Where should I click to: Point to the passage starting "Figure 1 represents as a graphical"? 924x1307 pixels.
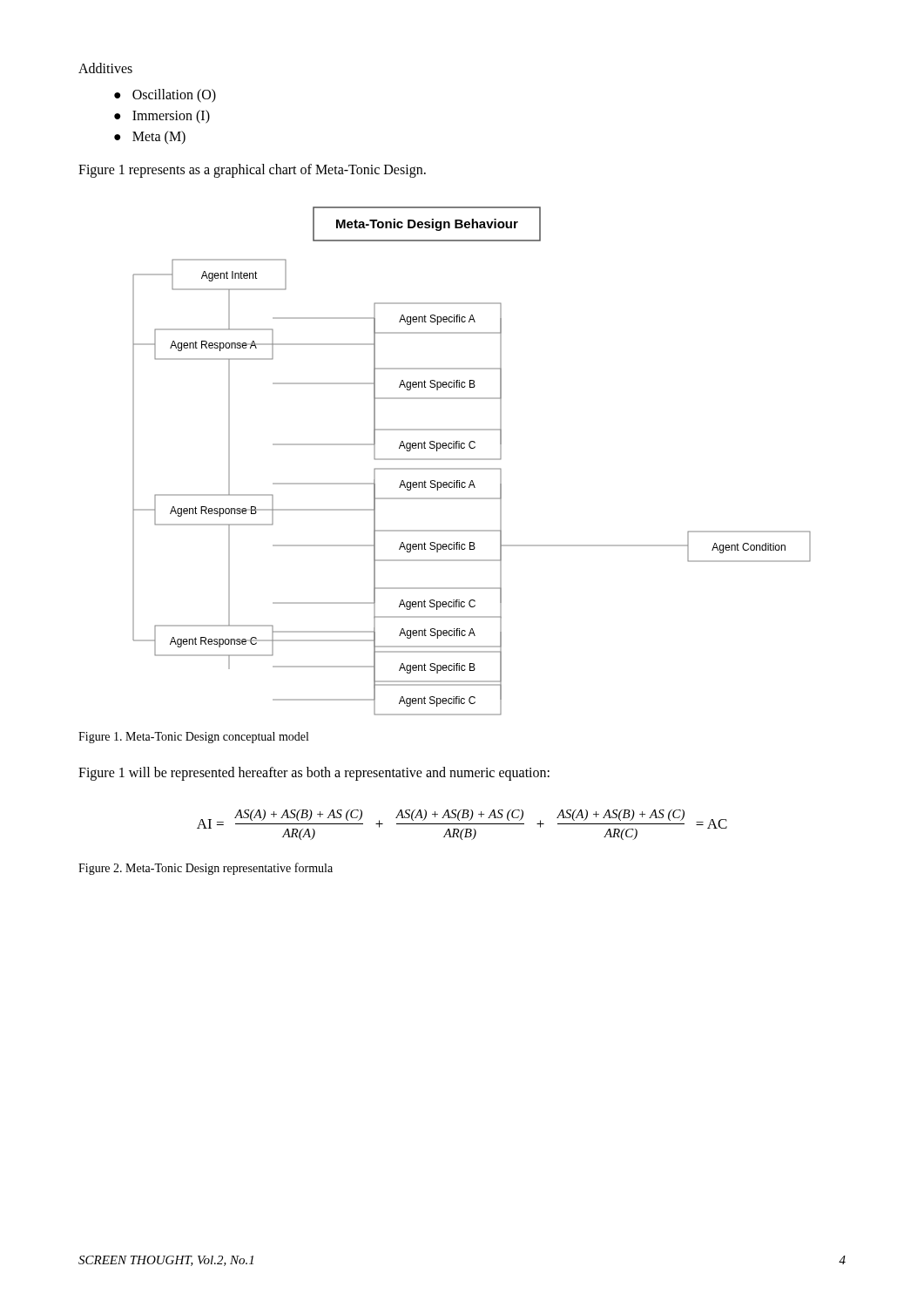click(252, 169)
